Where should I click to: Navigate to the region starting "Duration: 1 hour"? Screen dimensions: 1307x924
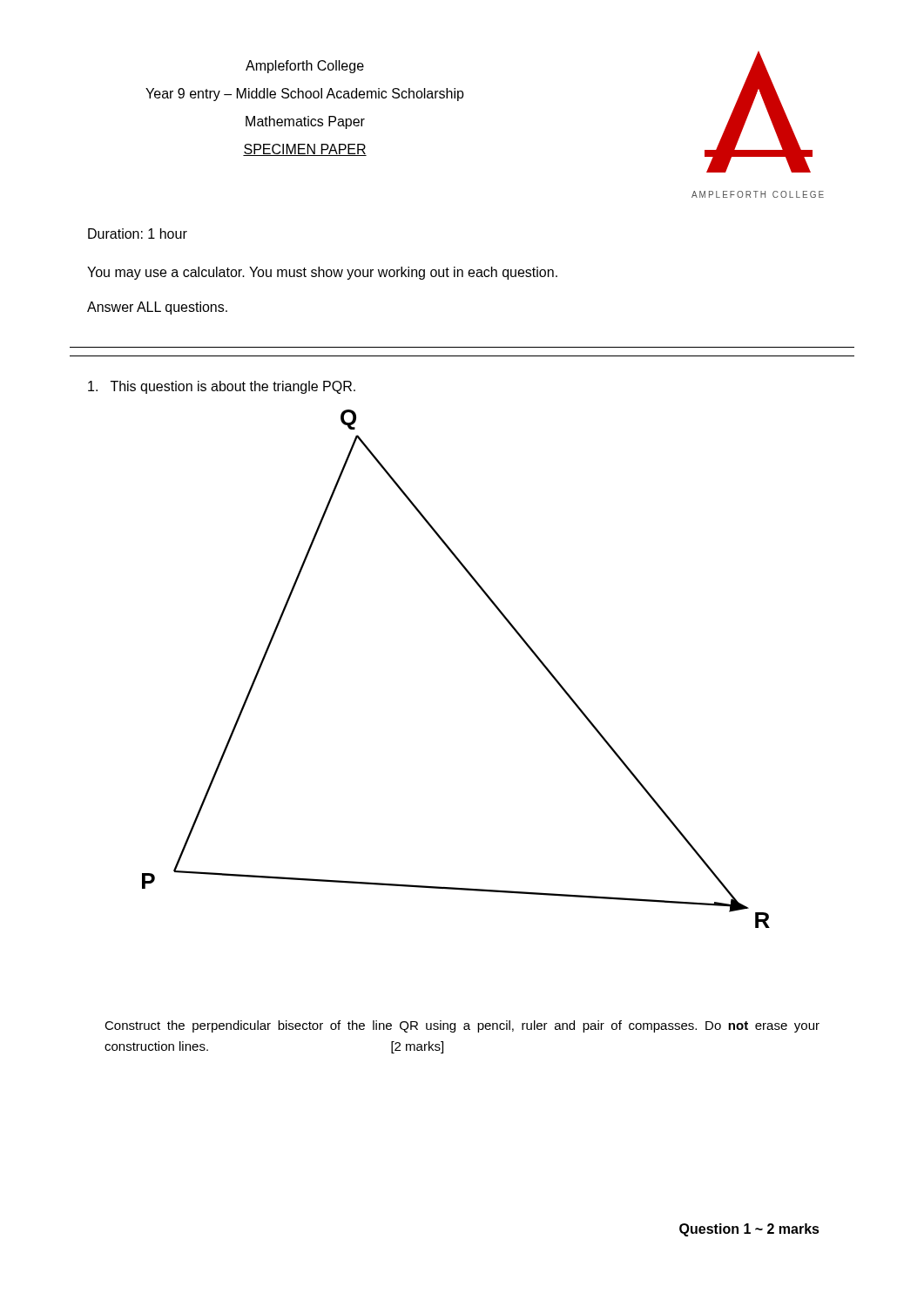click(x=137, y=234)
